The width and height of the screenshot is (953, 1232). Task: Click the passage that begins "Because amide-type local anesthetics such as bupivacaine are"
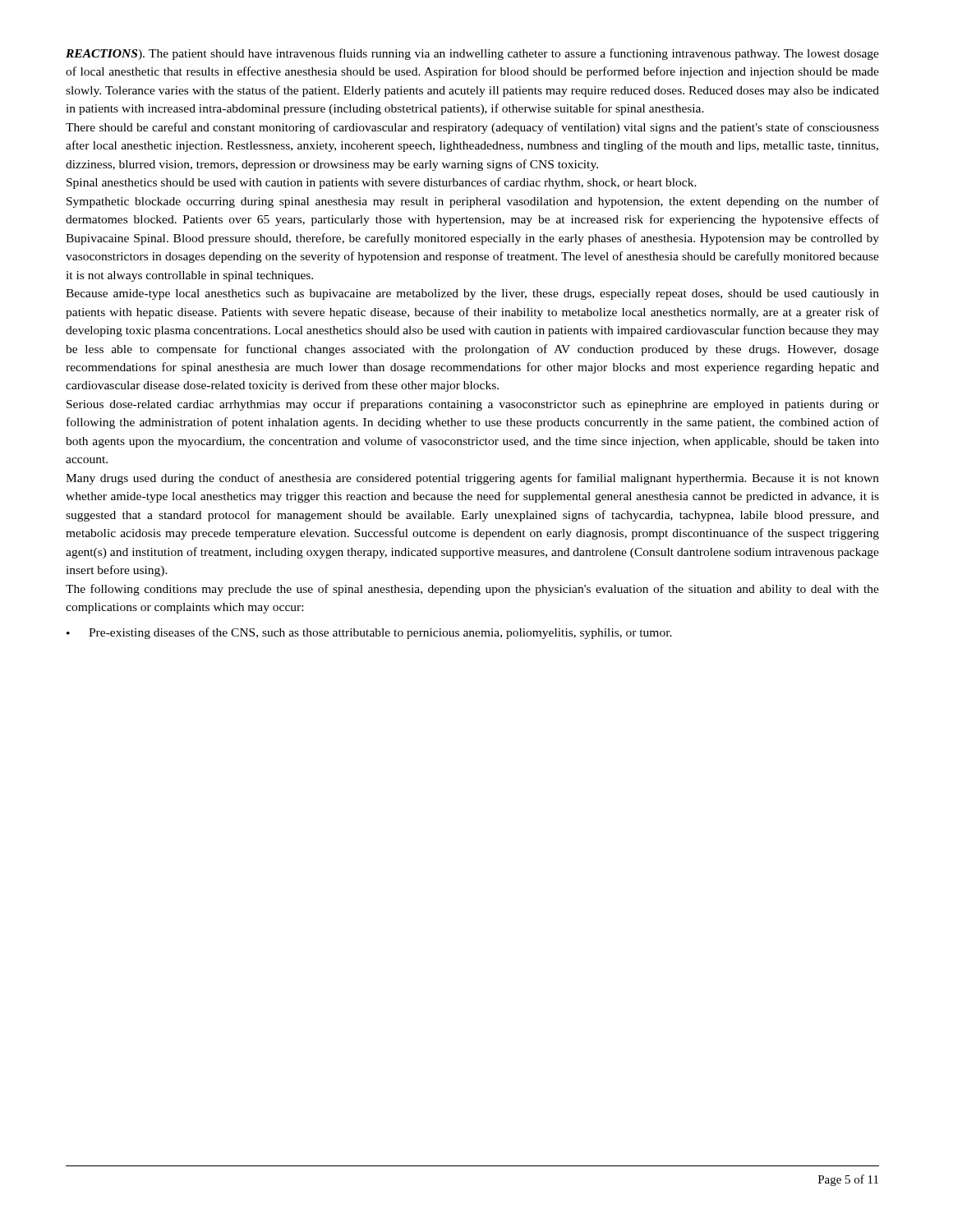(472, 340)
